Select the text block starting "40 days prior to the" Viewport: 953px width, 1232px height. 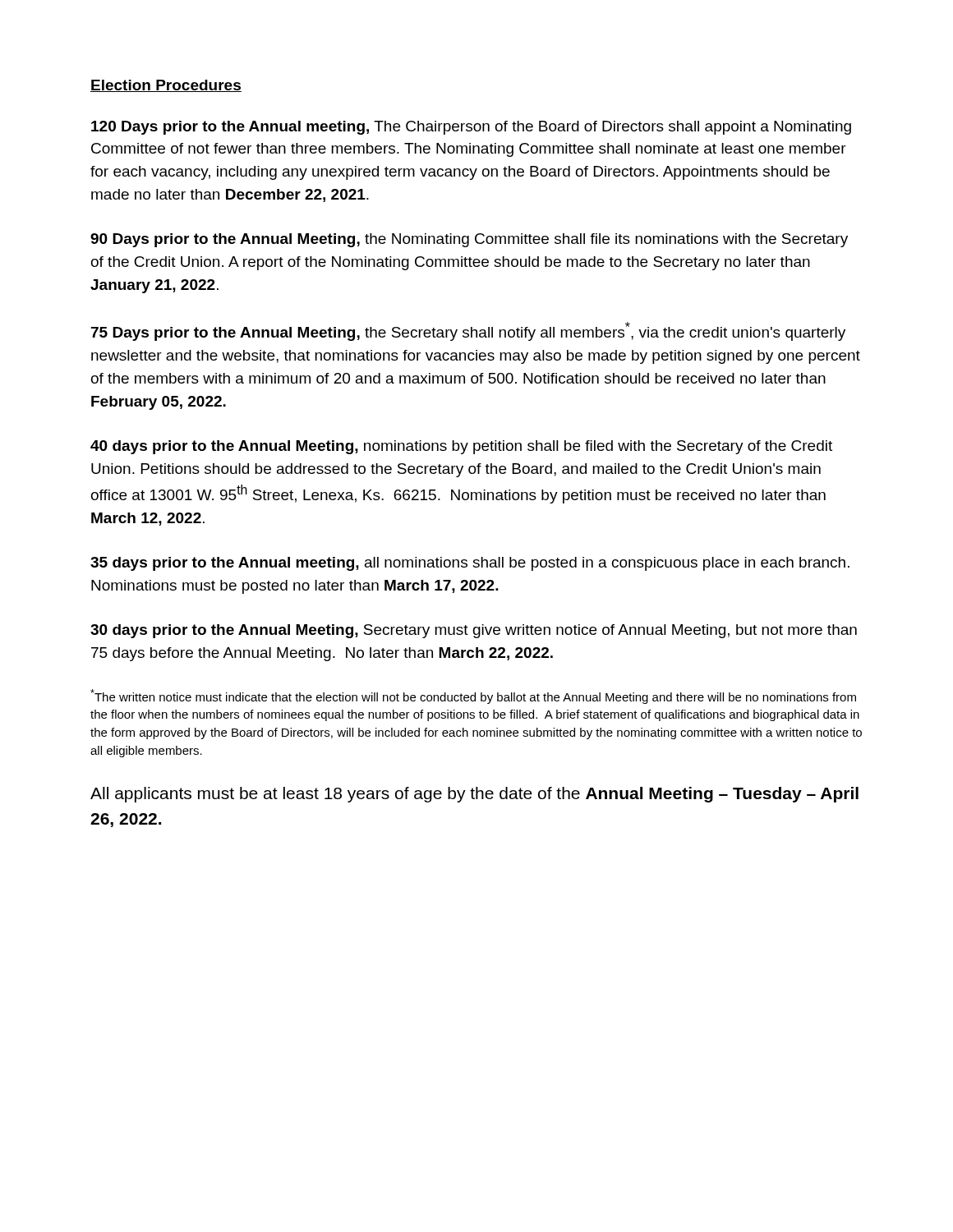pyautogui.click(x=461, y=482)
